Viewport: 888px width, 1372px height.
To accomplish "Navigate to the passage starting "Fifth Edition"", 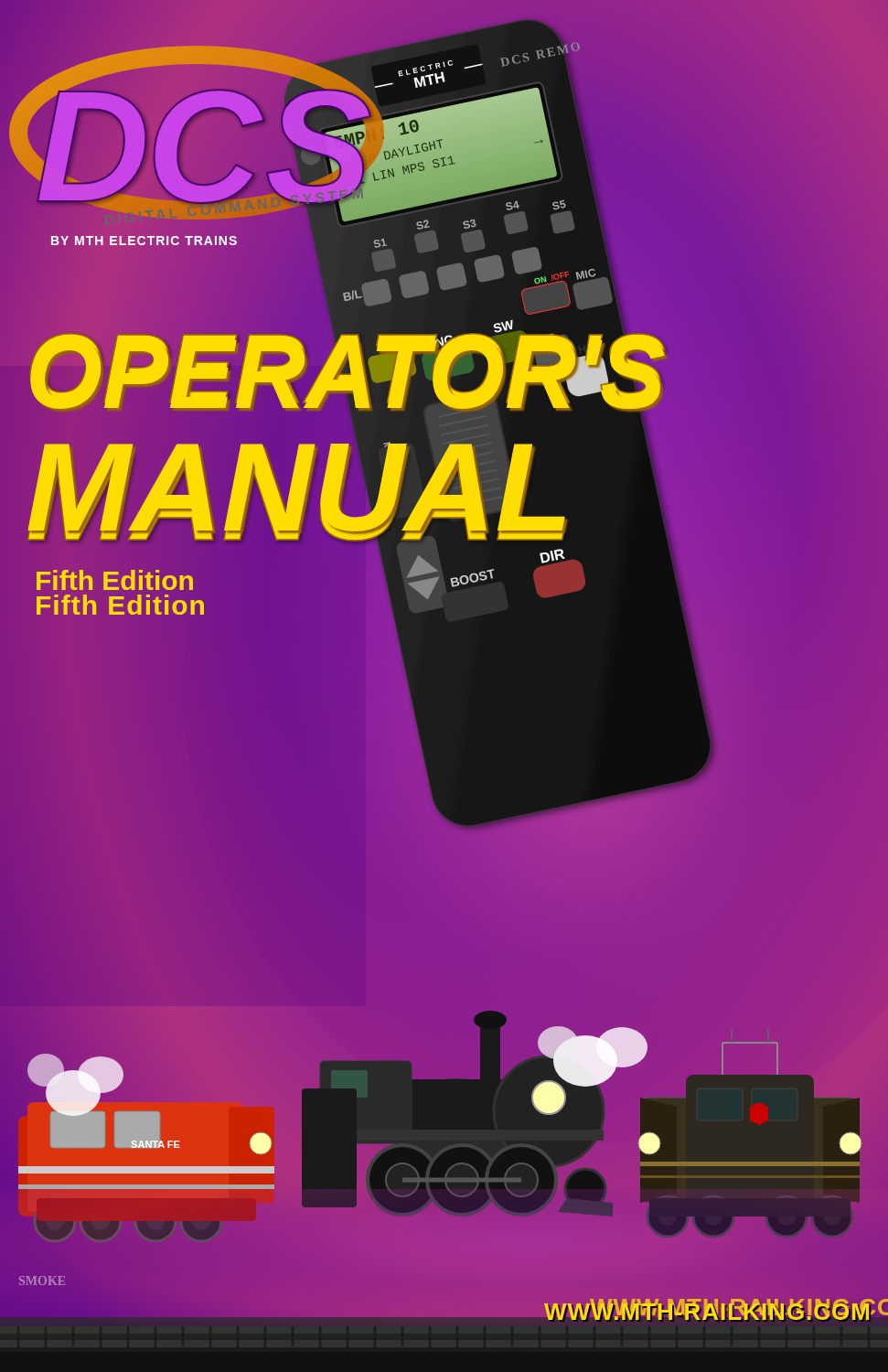I will coord(121,605).
